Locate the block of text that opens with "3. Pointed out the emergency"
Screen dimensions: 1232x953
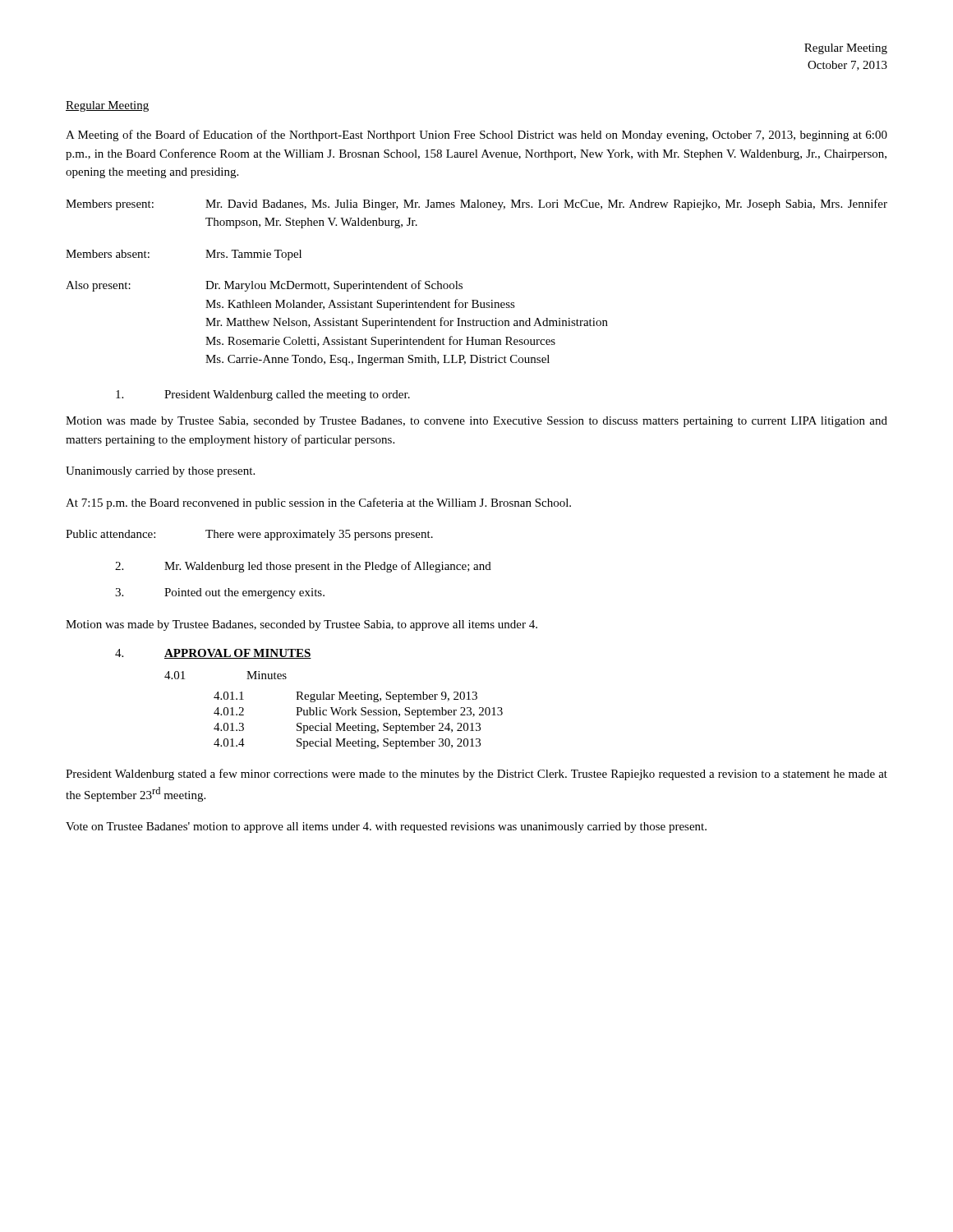(220, 593)
